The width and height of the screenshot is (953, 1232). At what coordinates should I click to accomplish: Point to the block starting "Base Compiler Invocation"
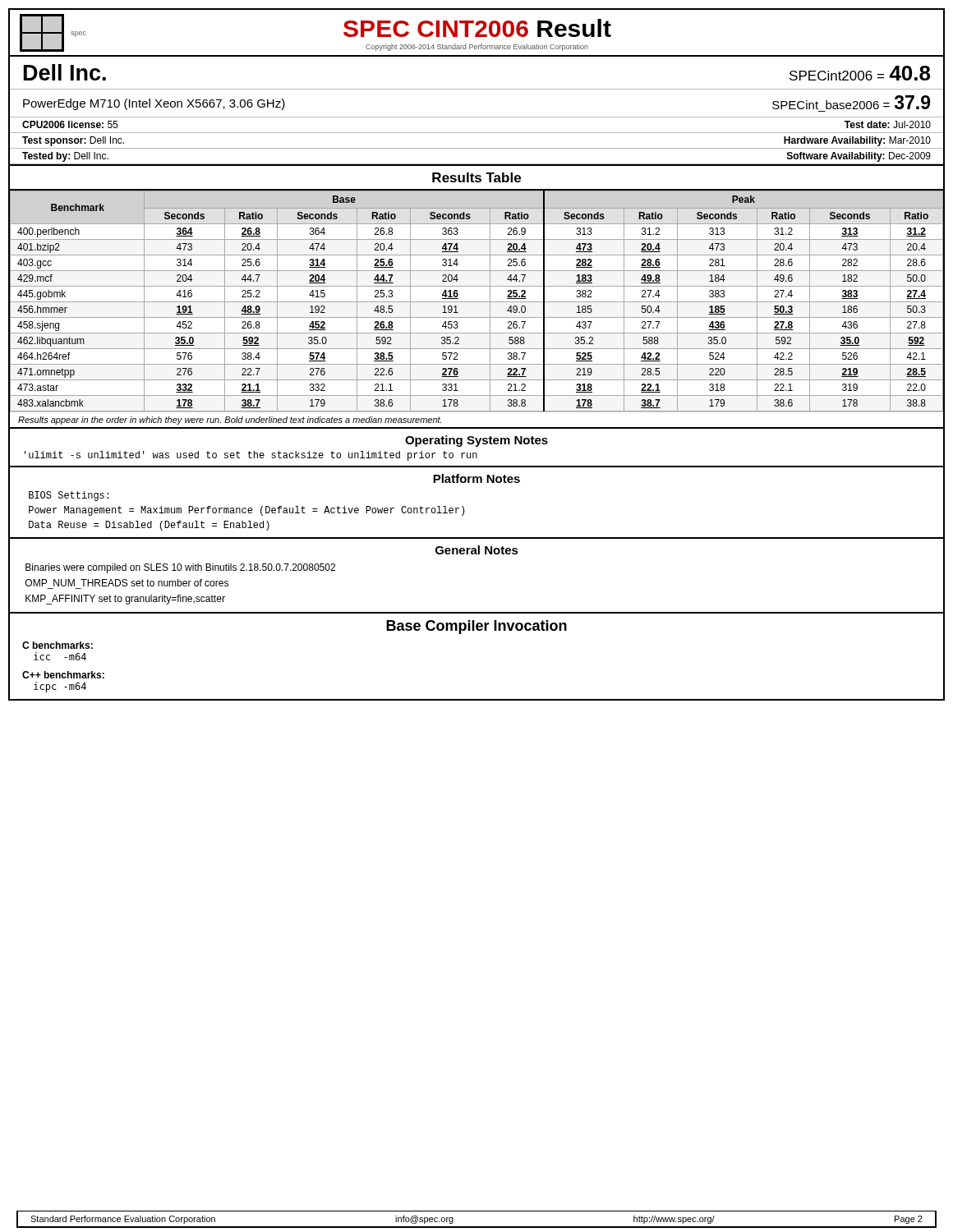coord(476,625)
